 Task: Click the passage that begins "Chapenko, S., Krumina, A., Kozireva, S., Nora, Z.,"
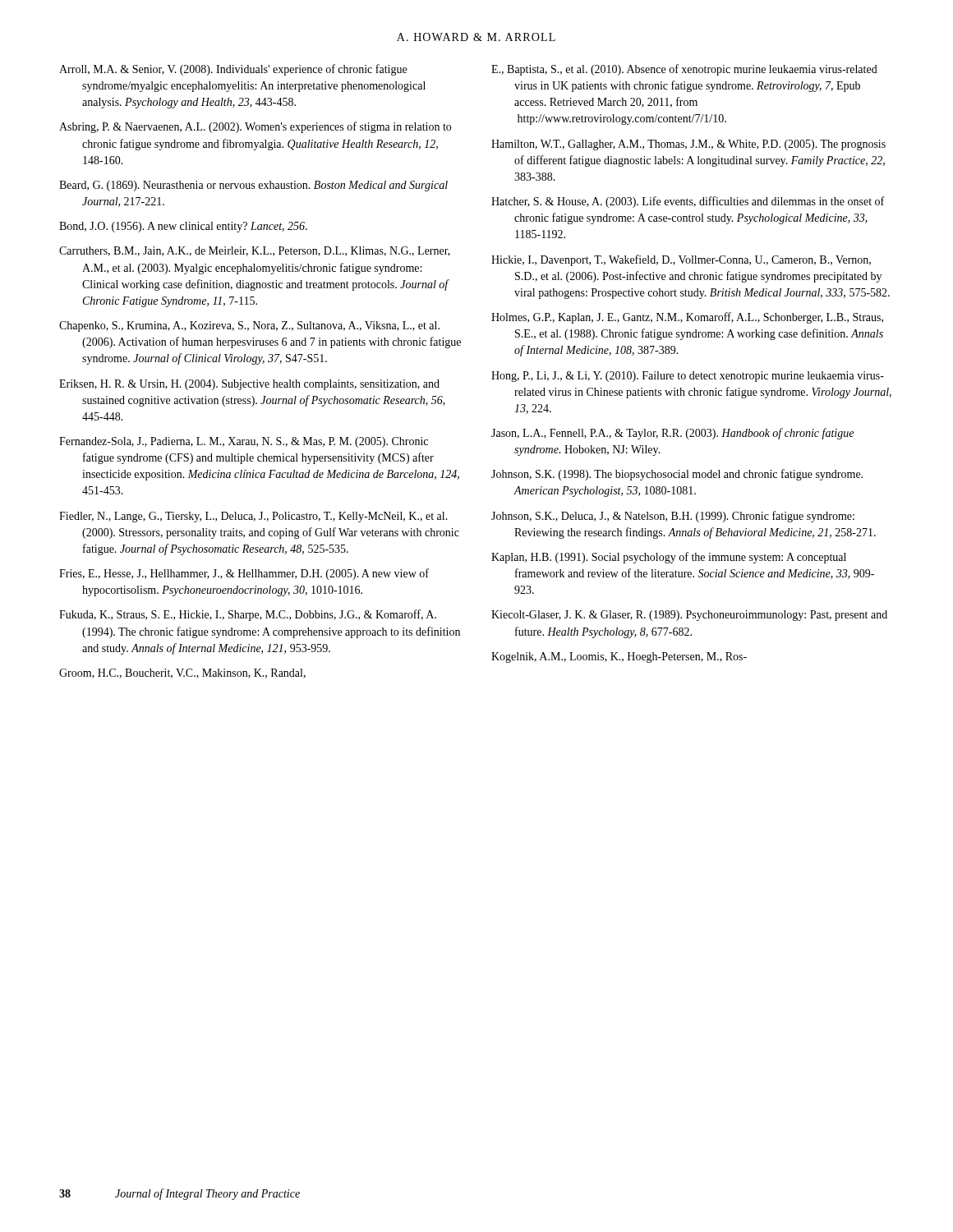(260, 342)
